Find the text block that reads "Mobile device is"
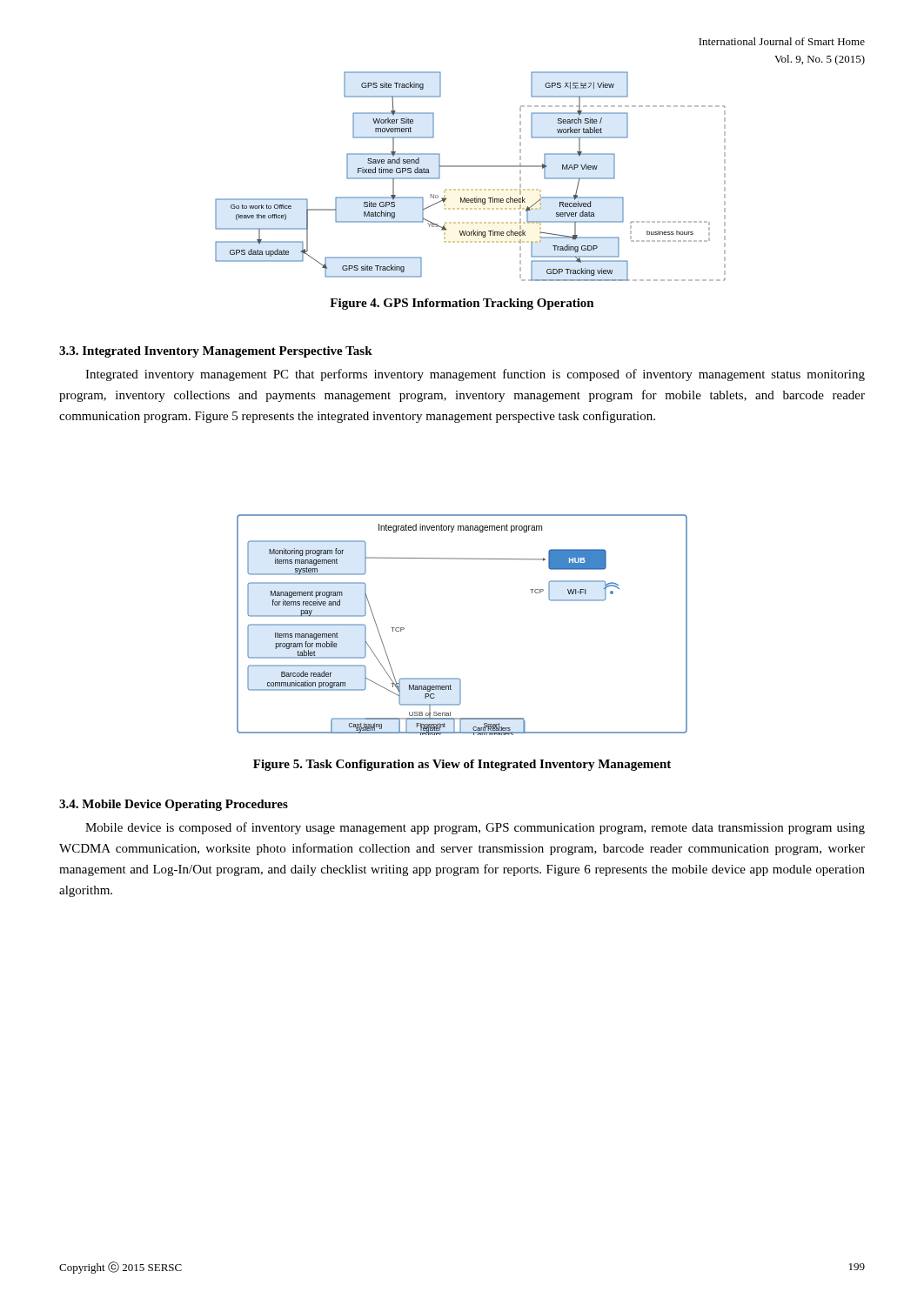924x1305 pixels. [462, 859]
